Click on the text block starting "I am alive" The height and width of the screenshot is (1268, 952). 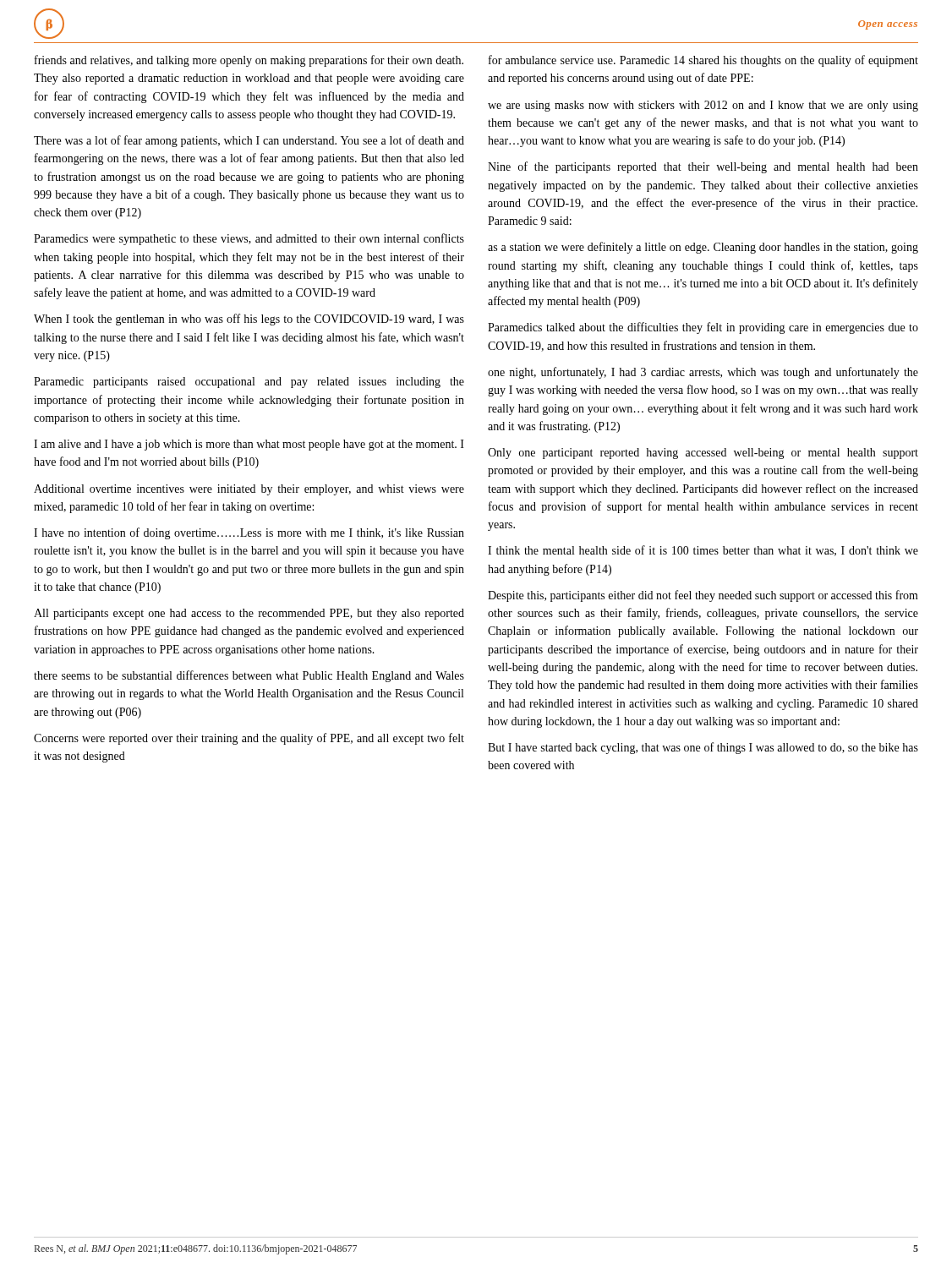tap(249, 453)
